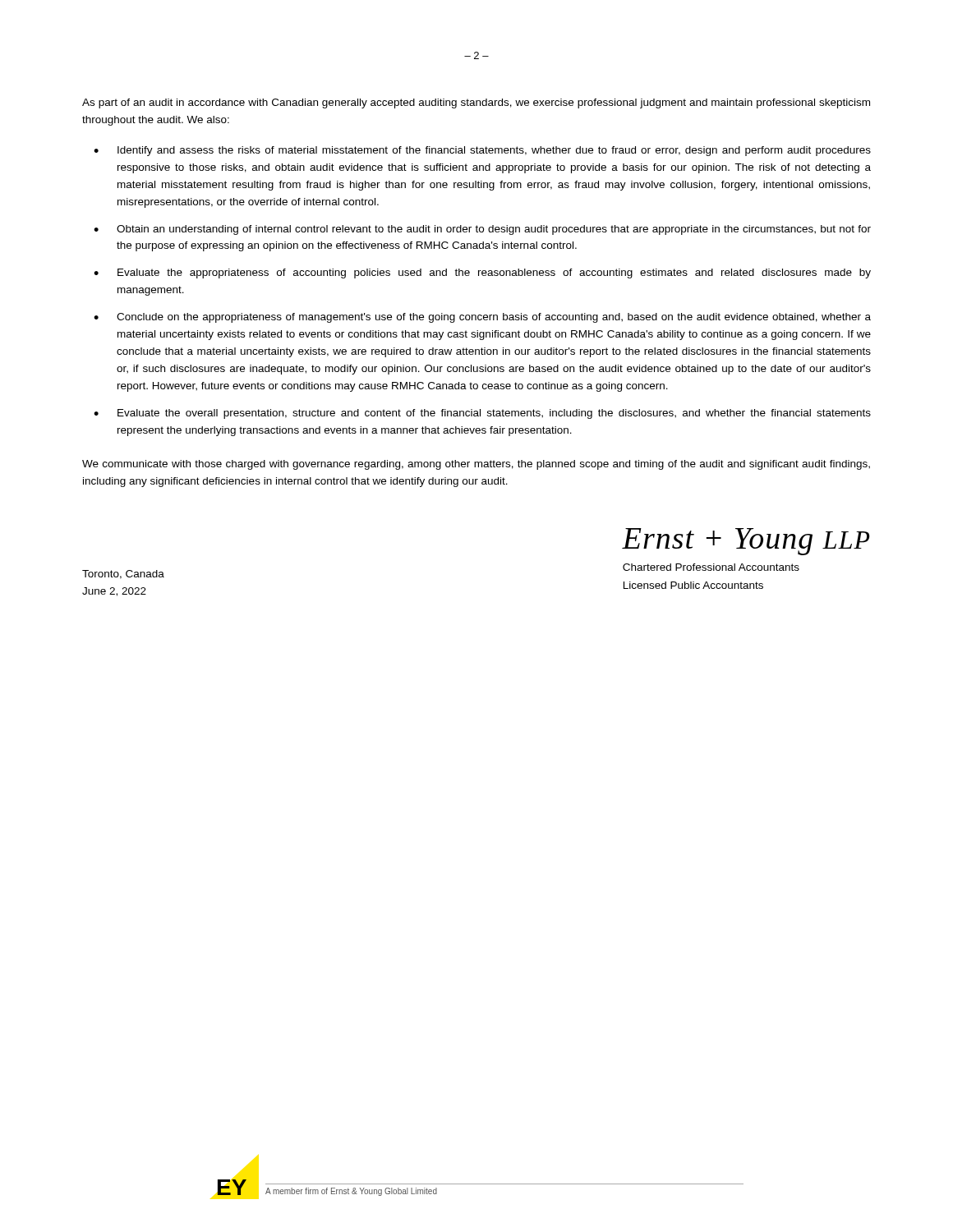Select the illustration
Image resolution: width=953 pixels, height=1232 pixels.
pos(747,538)
